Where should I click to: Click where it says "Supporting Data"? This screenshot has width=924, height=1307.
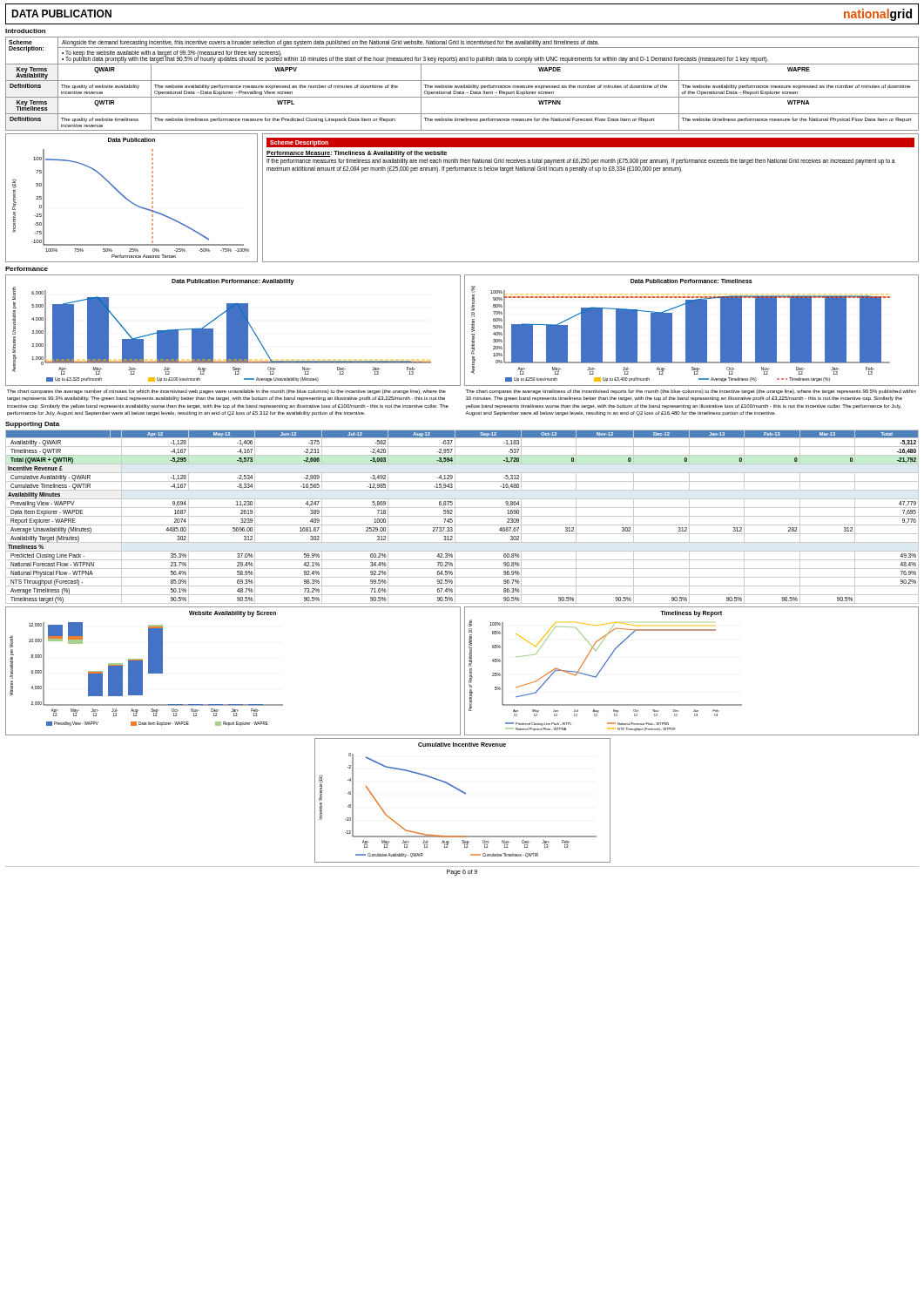click(x=32, y=423)
